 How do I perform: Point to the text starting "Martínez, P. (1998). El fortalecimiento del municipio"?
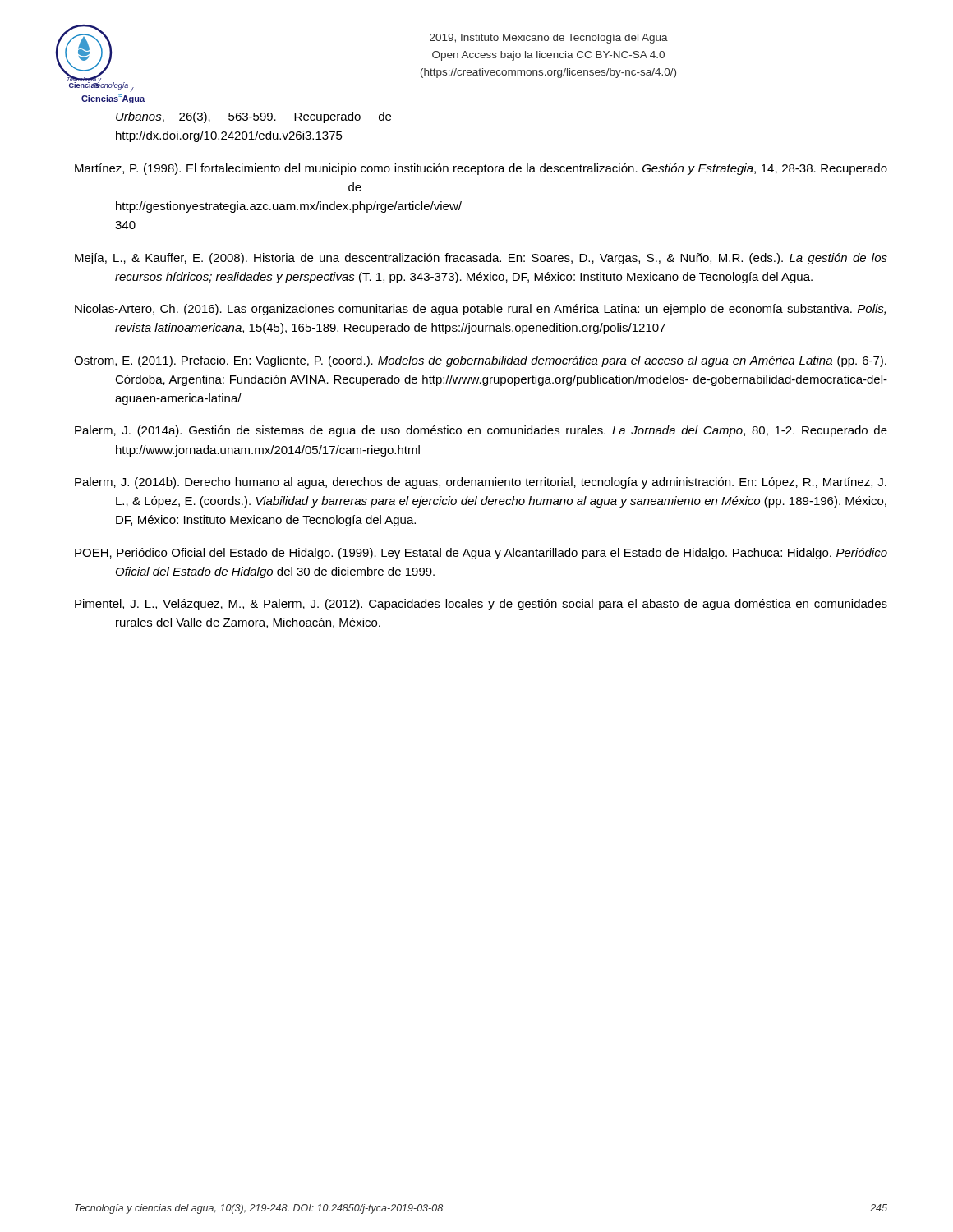[481, 169]
